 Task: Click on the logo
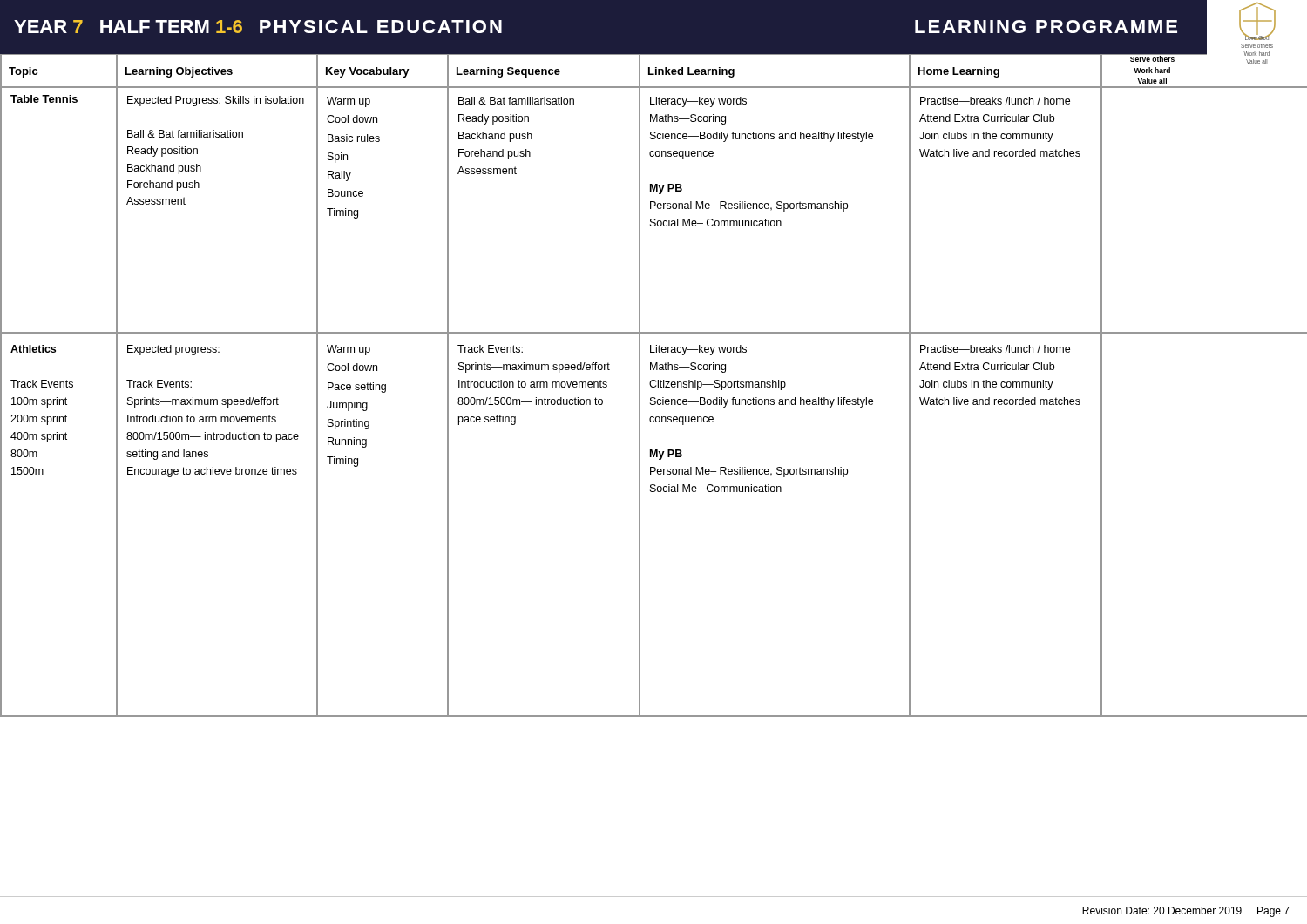[1257, 33]
